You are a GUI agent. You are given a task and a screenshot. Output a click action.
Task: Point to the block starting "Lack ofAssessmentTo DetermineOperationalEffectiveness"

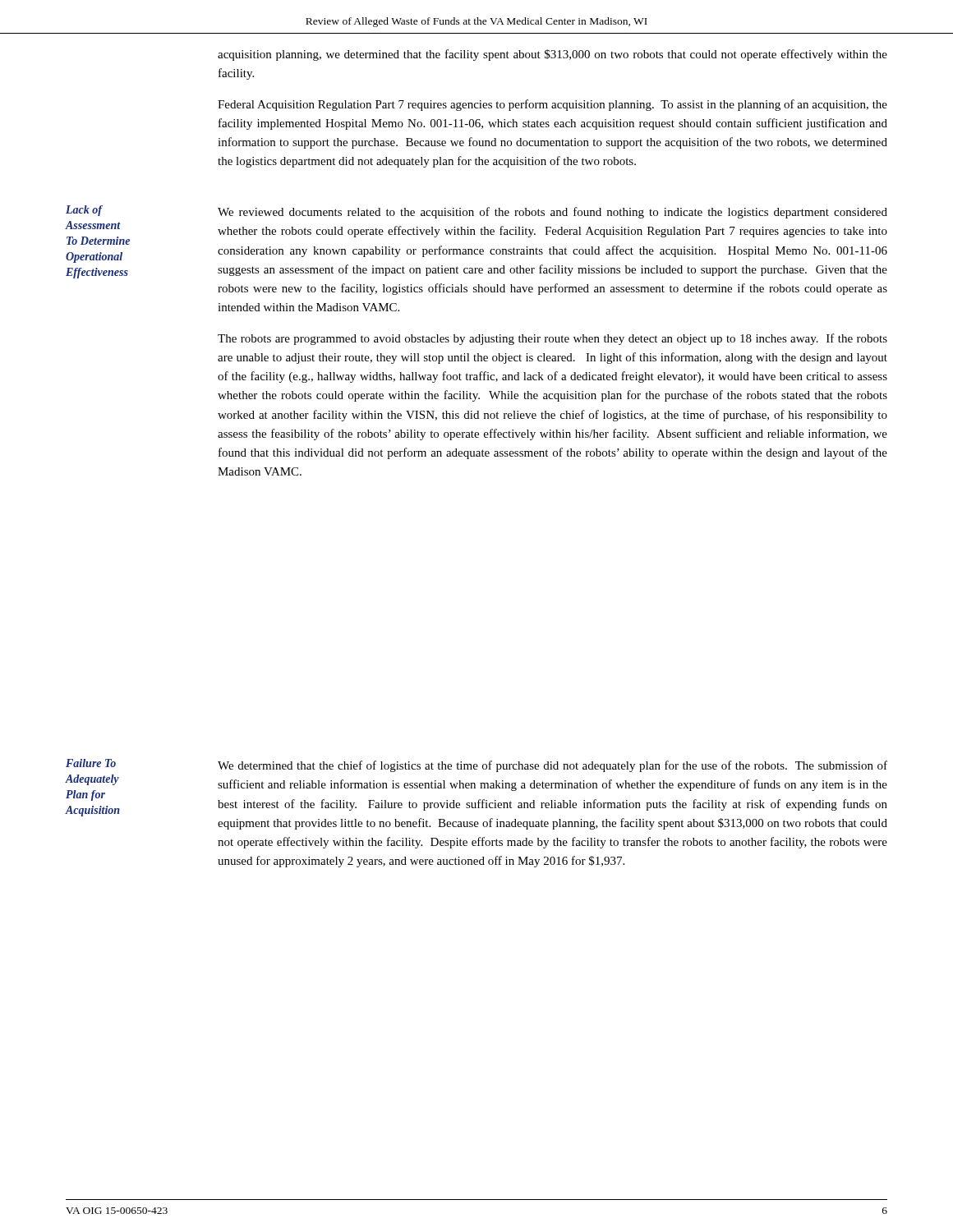pos(98,241)
